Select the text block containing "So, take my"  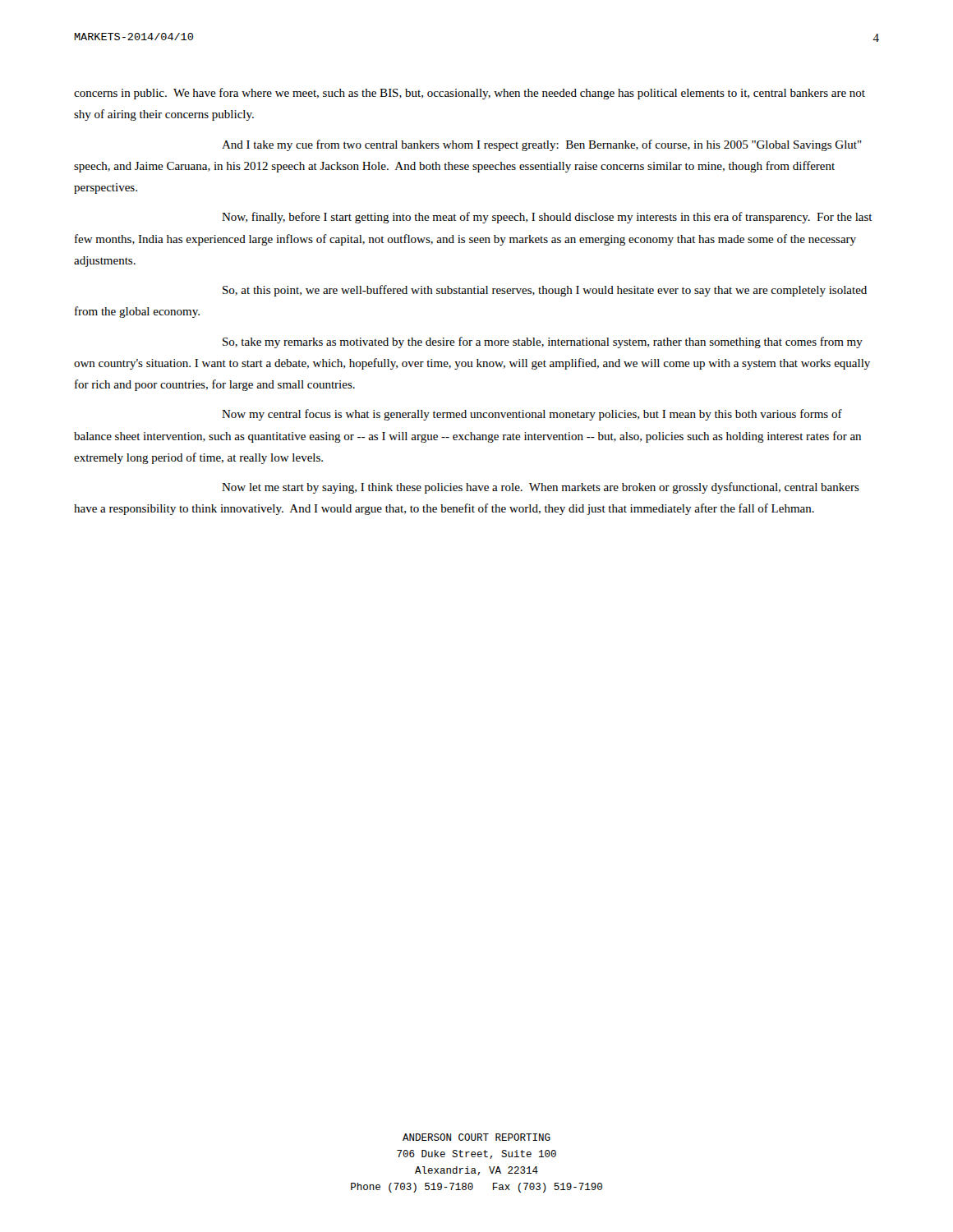point(472,363)
